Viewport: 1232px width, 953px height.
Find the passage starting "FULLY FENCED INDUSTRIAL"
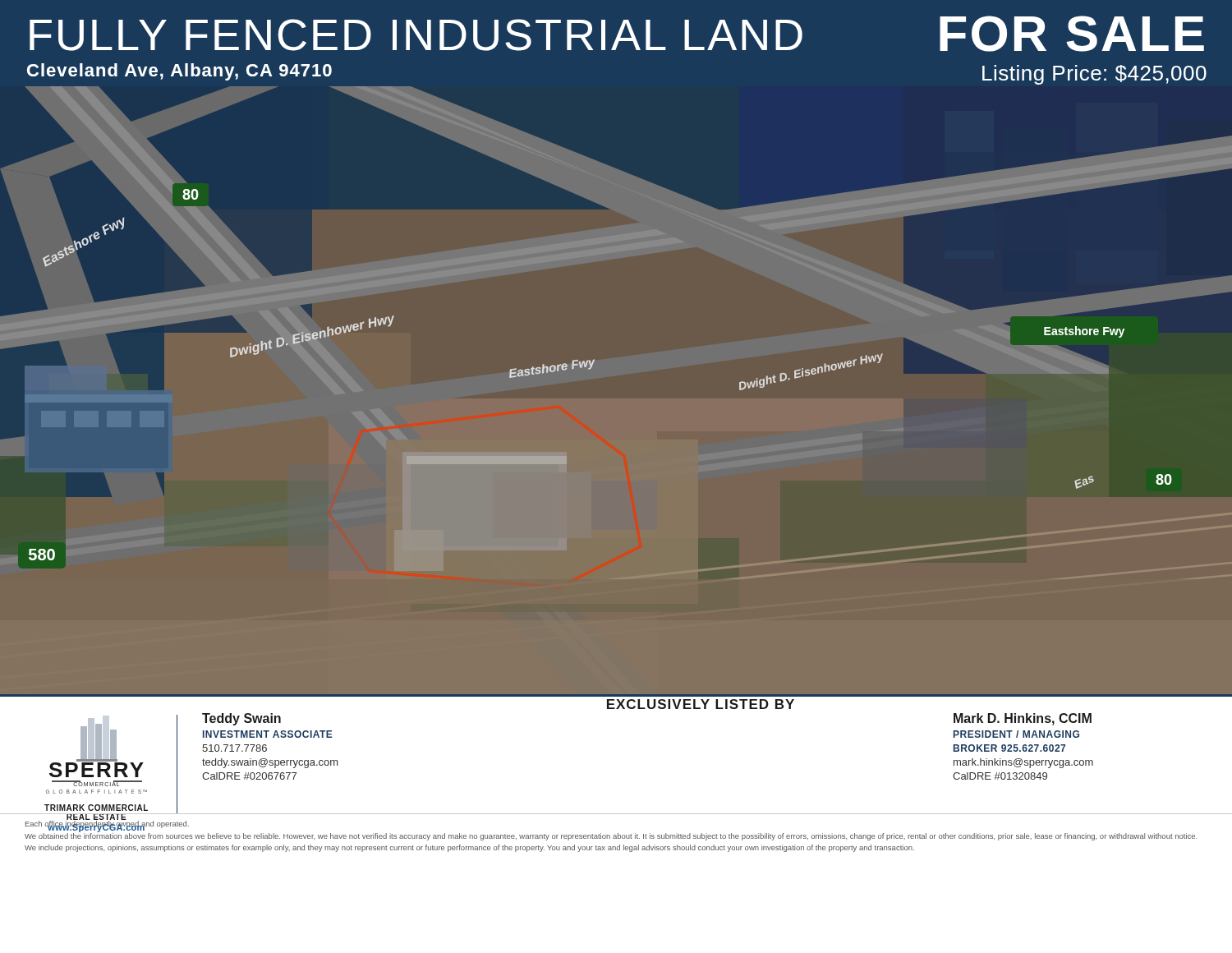click(416, 46)
